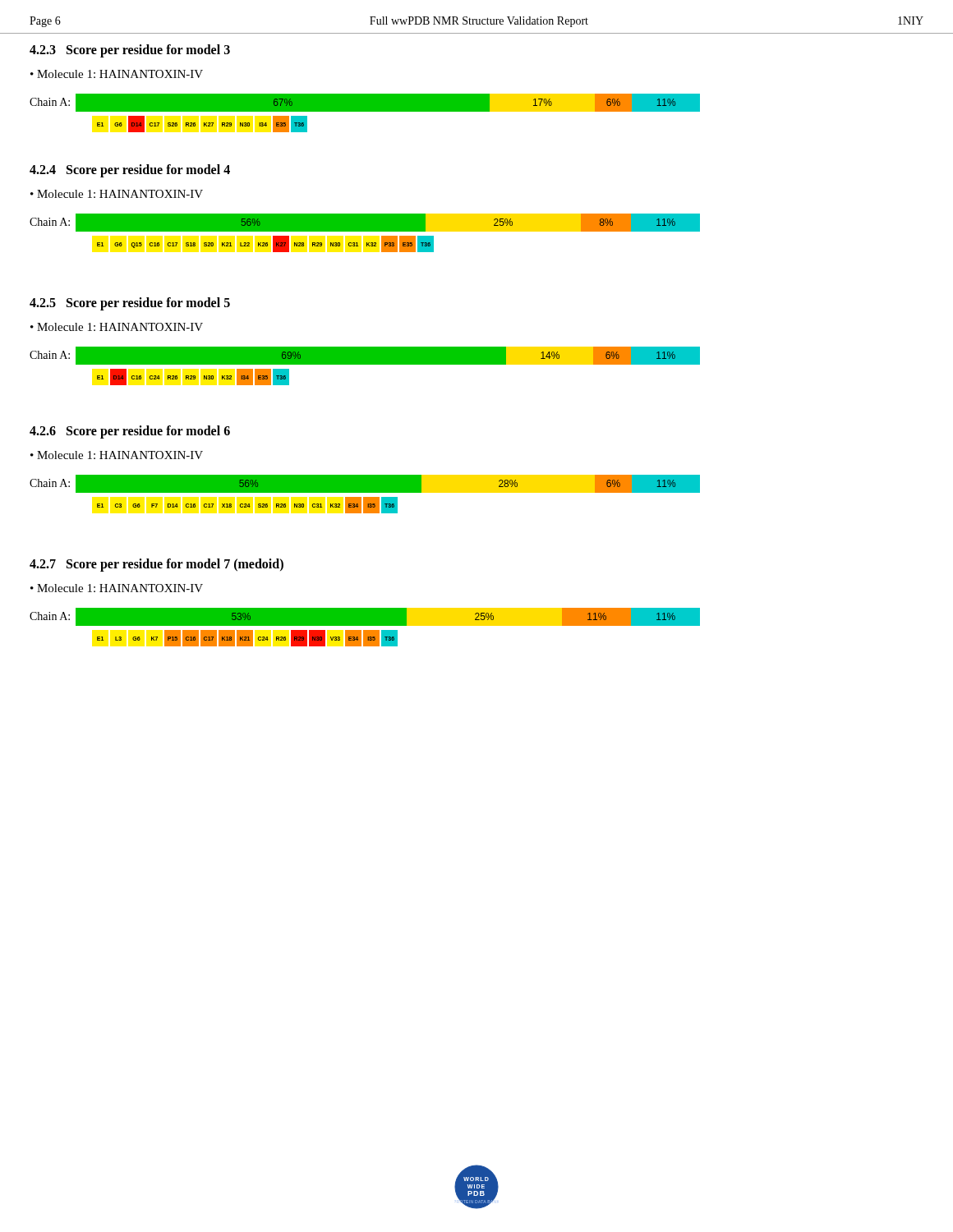Navigate to the passage starting "4.2.6 Score per residue for model 6"
Viewport: 953px width, 1232px height.
coord(130,431)
